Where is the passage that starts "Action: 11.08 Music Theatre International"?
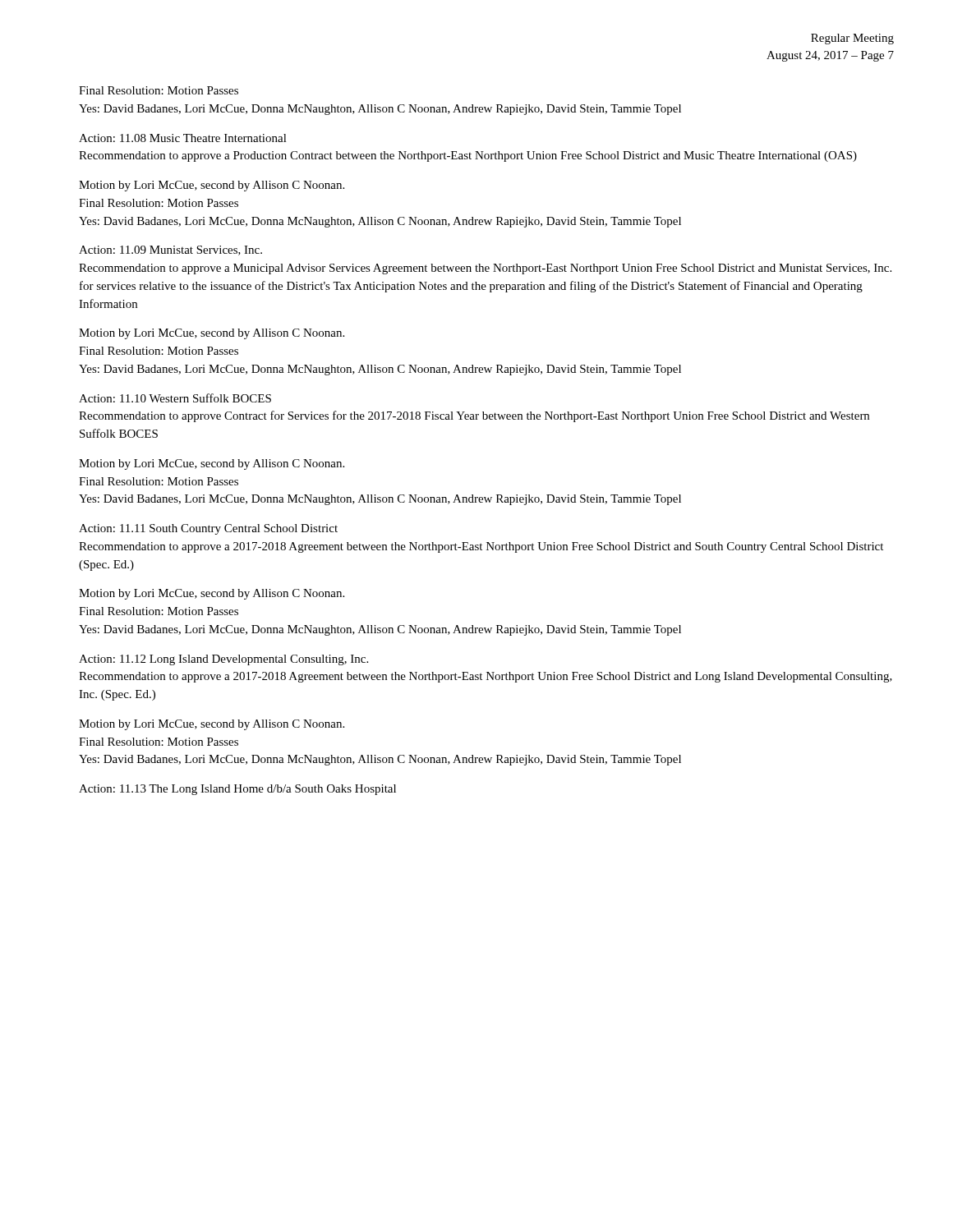 [x=486, y=147]
